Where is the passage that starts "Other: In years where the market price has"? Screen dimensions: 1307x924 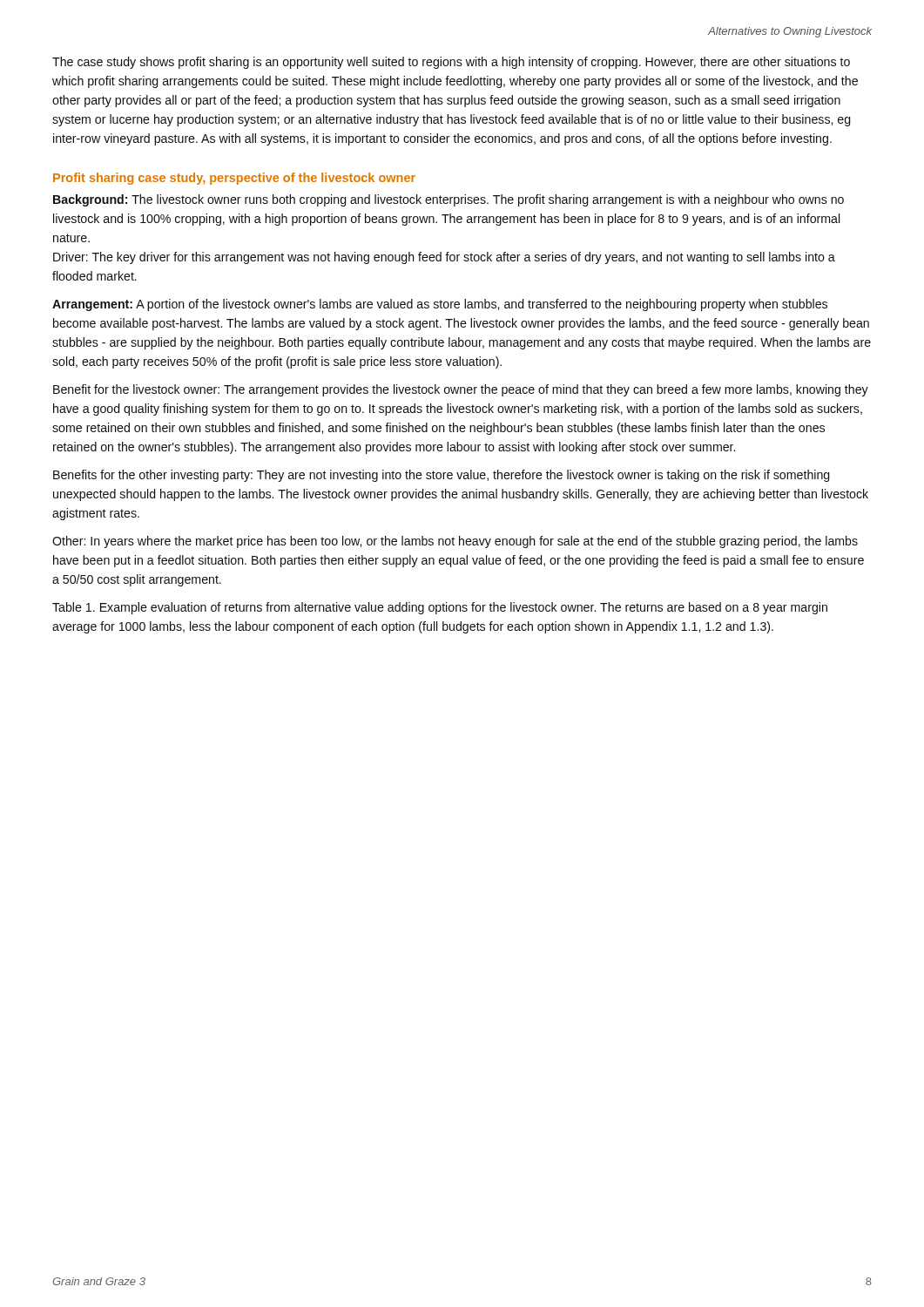pos(458,560)
